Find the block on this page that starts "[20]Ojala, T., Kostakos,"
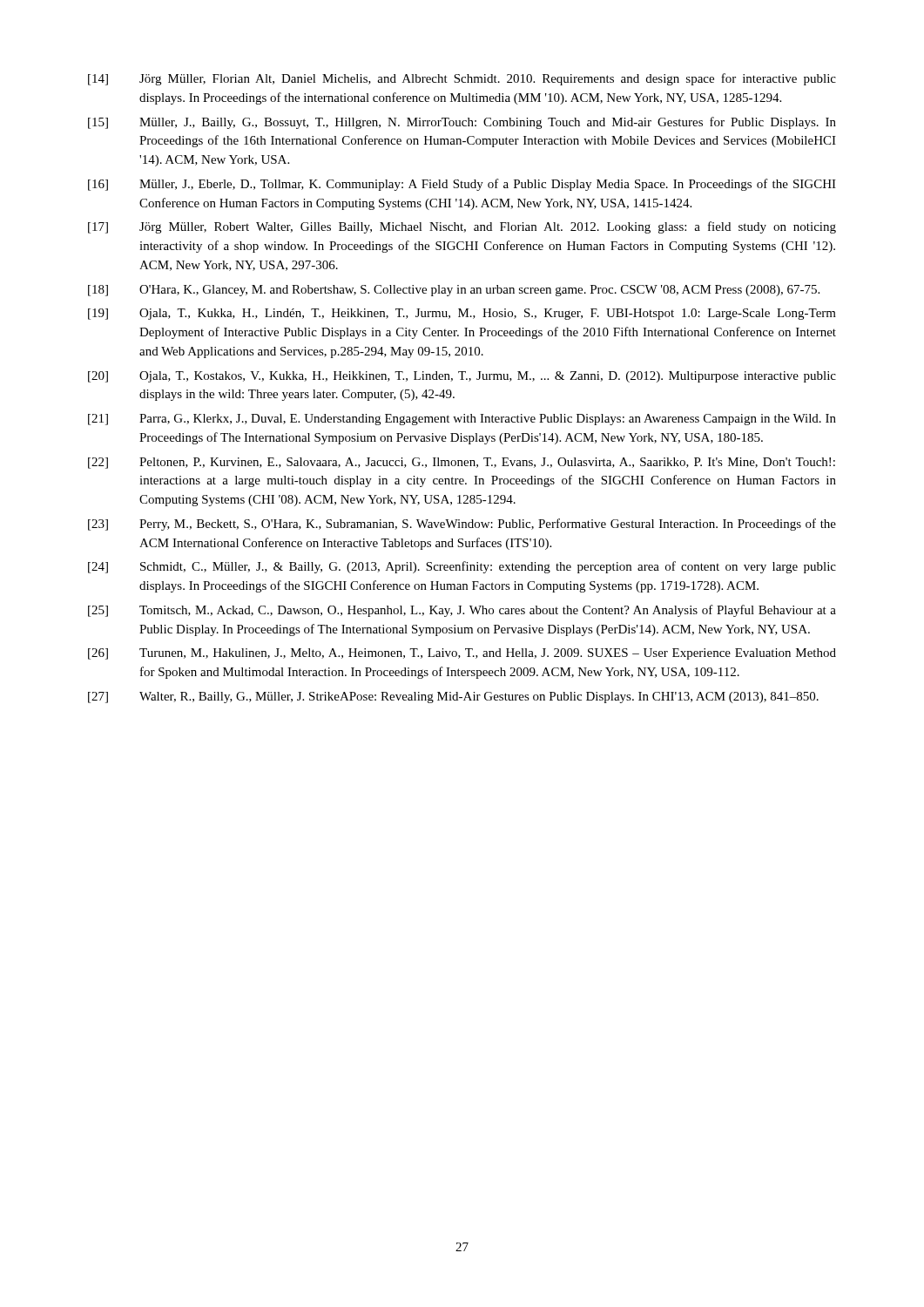Image resolution: width=924 pixels, height=1307 pixels. pyautogui.click(x=462, y=385)
